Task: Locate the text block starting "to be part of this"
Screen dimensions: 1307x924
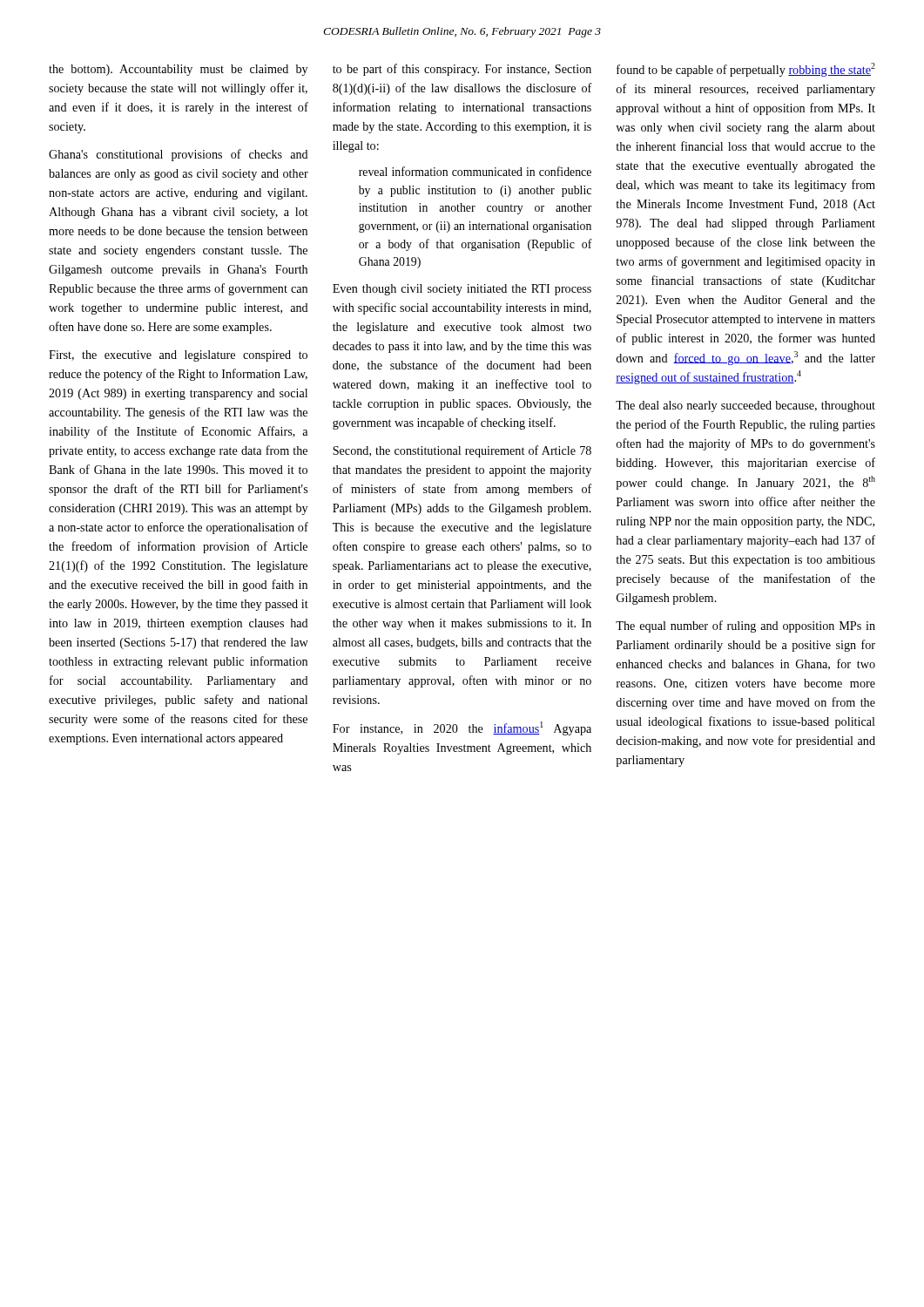Action: point(462,418)
